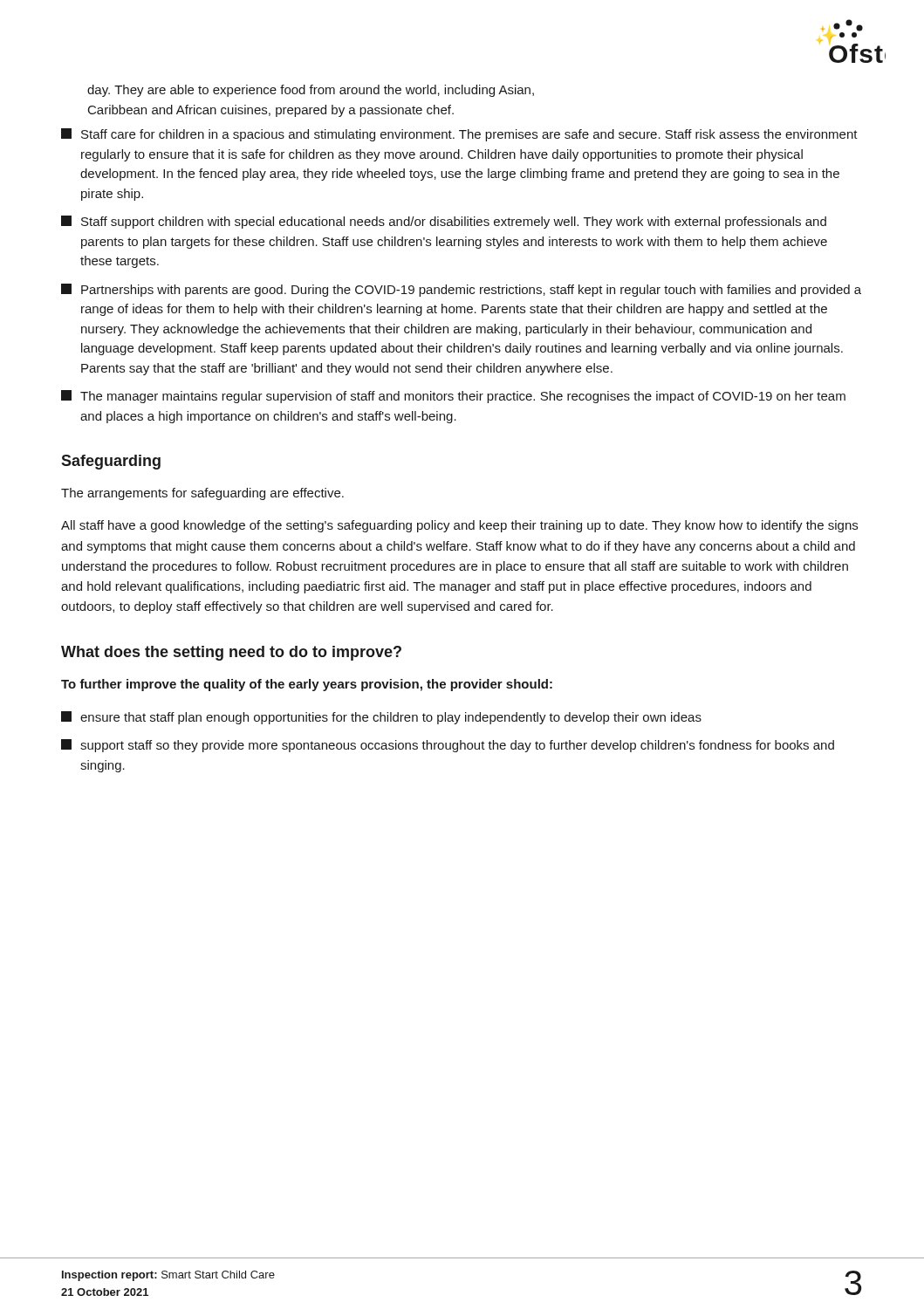Viewport: 924px width, 1309px height.
Task: Where is the passage that starts "ensure that staff plan enough opportunities for"?
Action: click(462, 717)
